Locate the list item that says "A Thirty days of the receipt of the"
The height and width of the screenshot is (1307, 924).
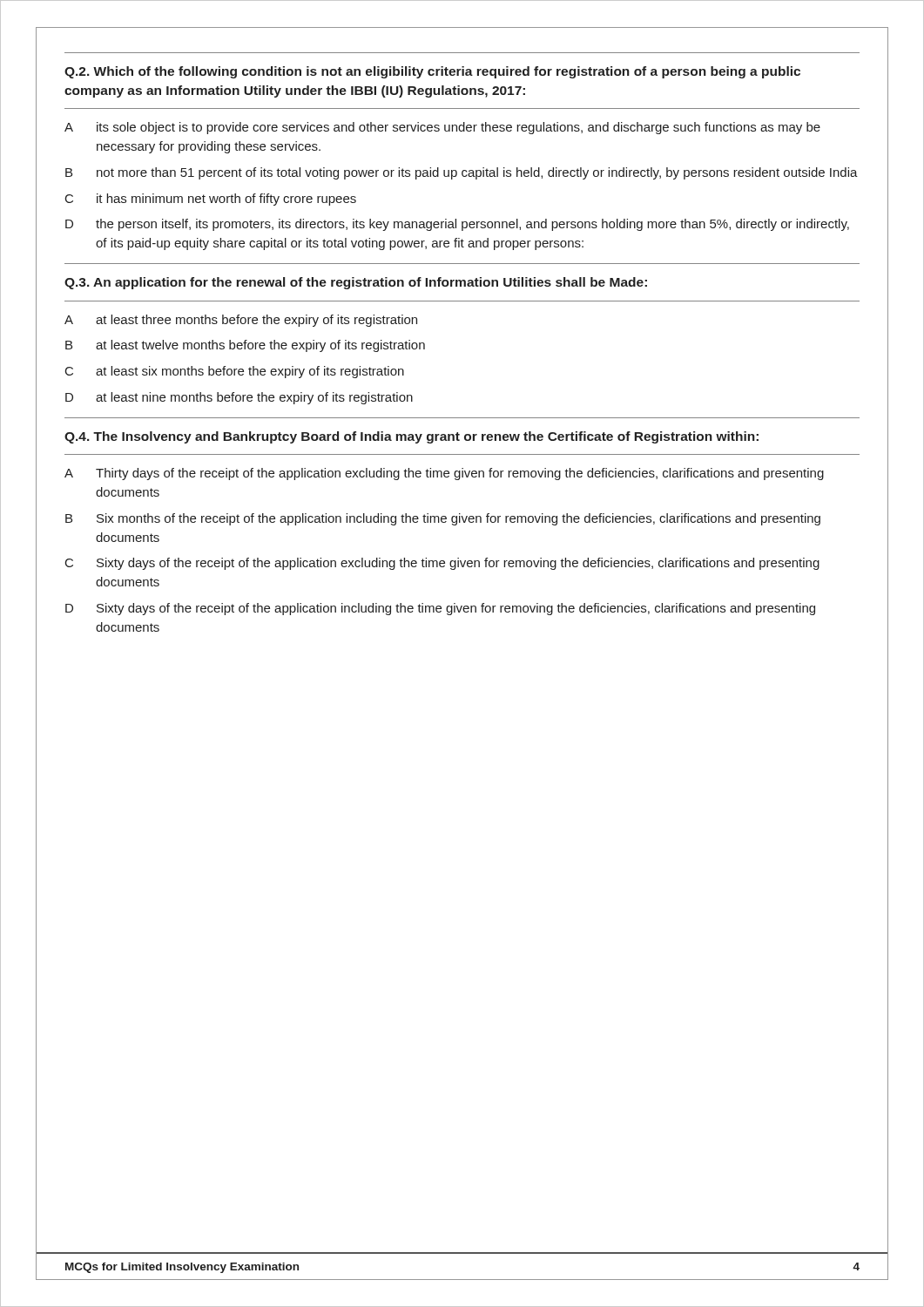pyautogui.click(x=462, y=483)
